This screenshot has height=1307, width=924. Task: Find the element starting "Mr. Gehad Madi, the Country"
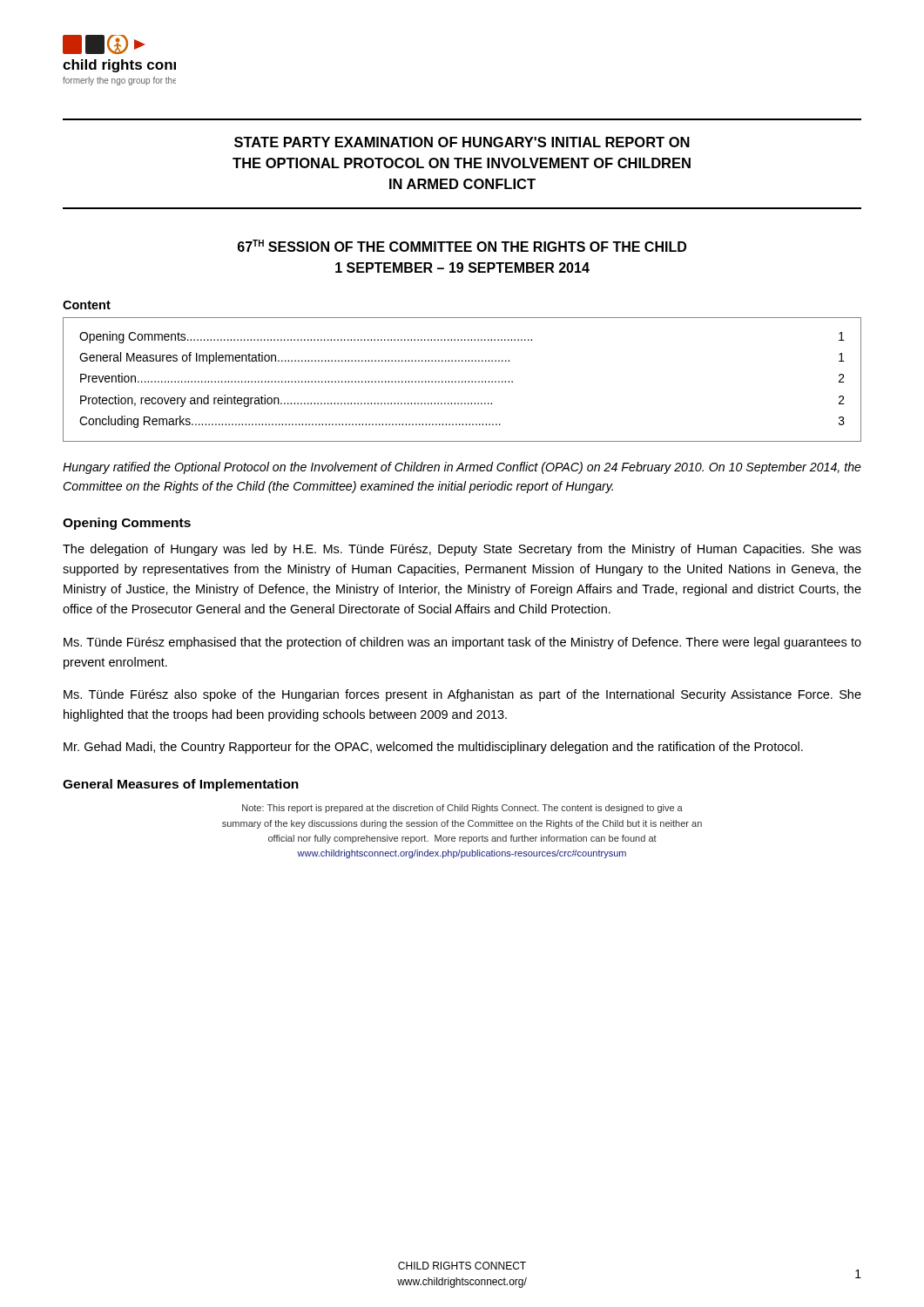pyautogui.click(x=433, y=747)
